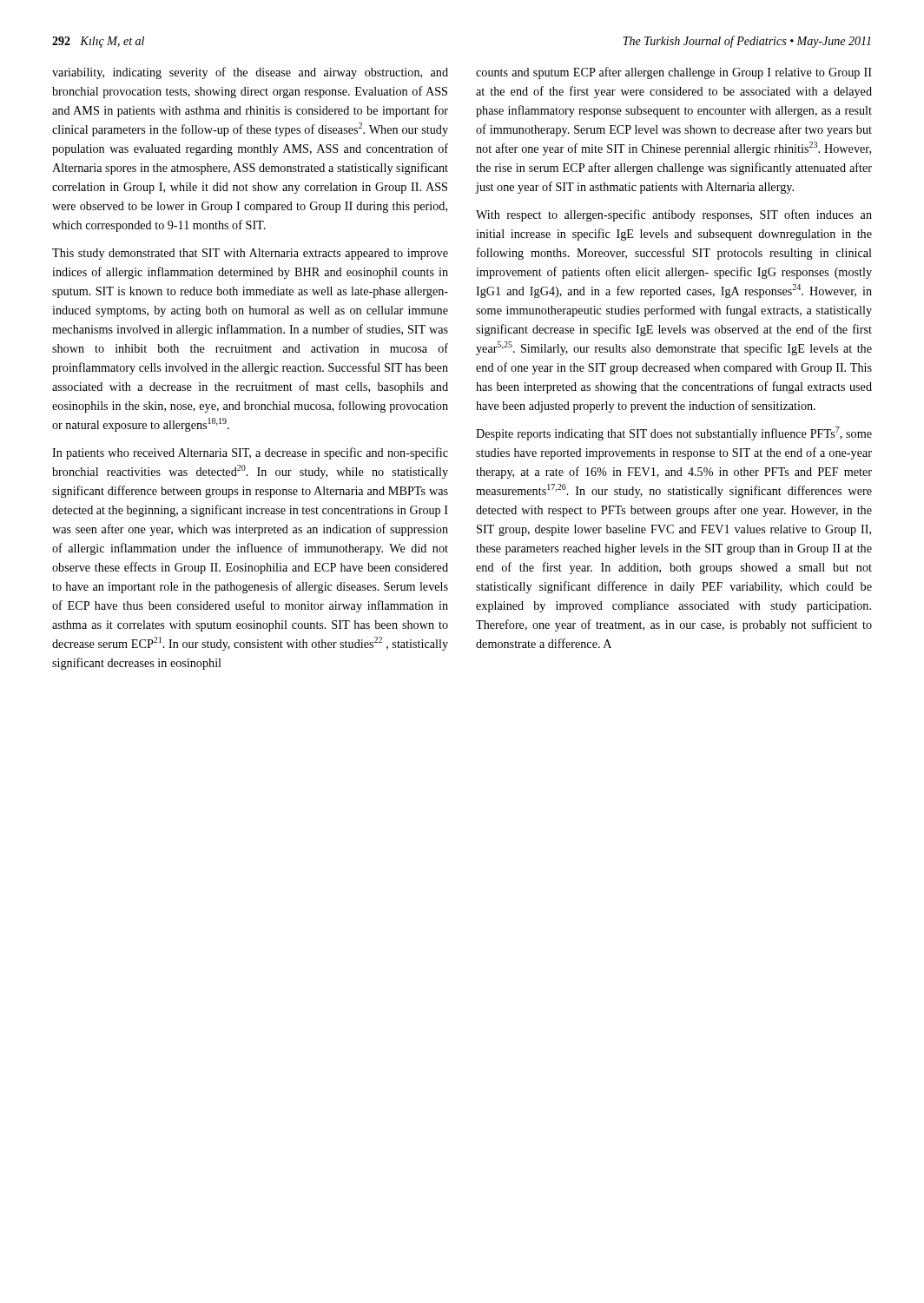This screenshot has height=1303, width=924.
Task: Select the text block that says "With respect to allergen-specific"
Action: click(674, 310)
